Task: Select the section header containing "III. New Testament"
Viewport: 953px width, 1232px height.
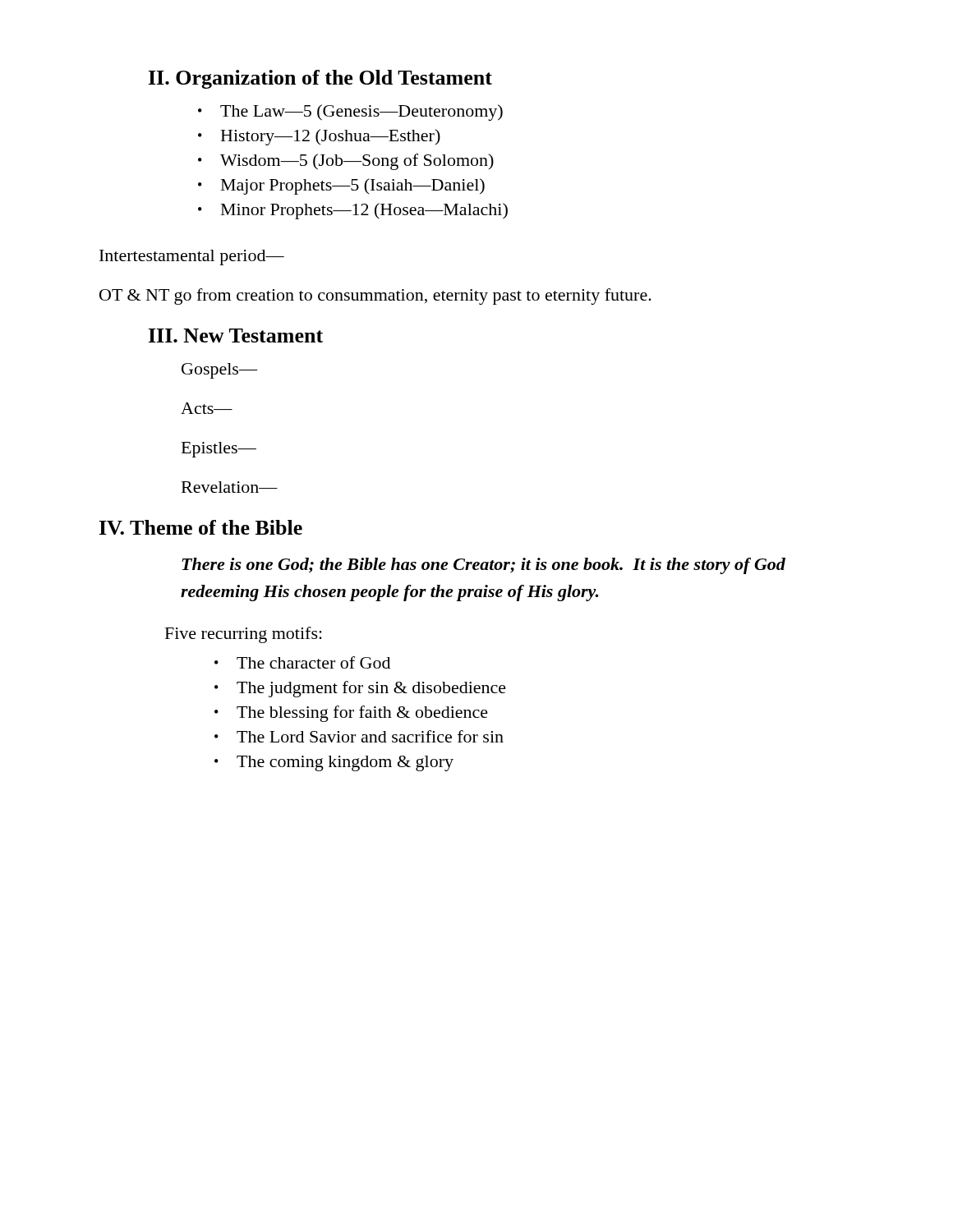Action: [235, 336]
